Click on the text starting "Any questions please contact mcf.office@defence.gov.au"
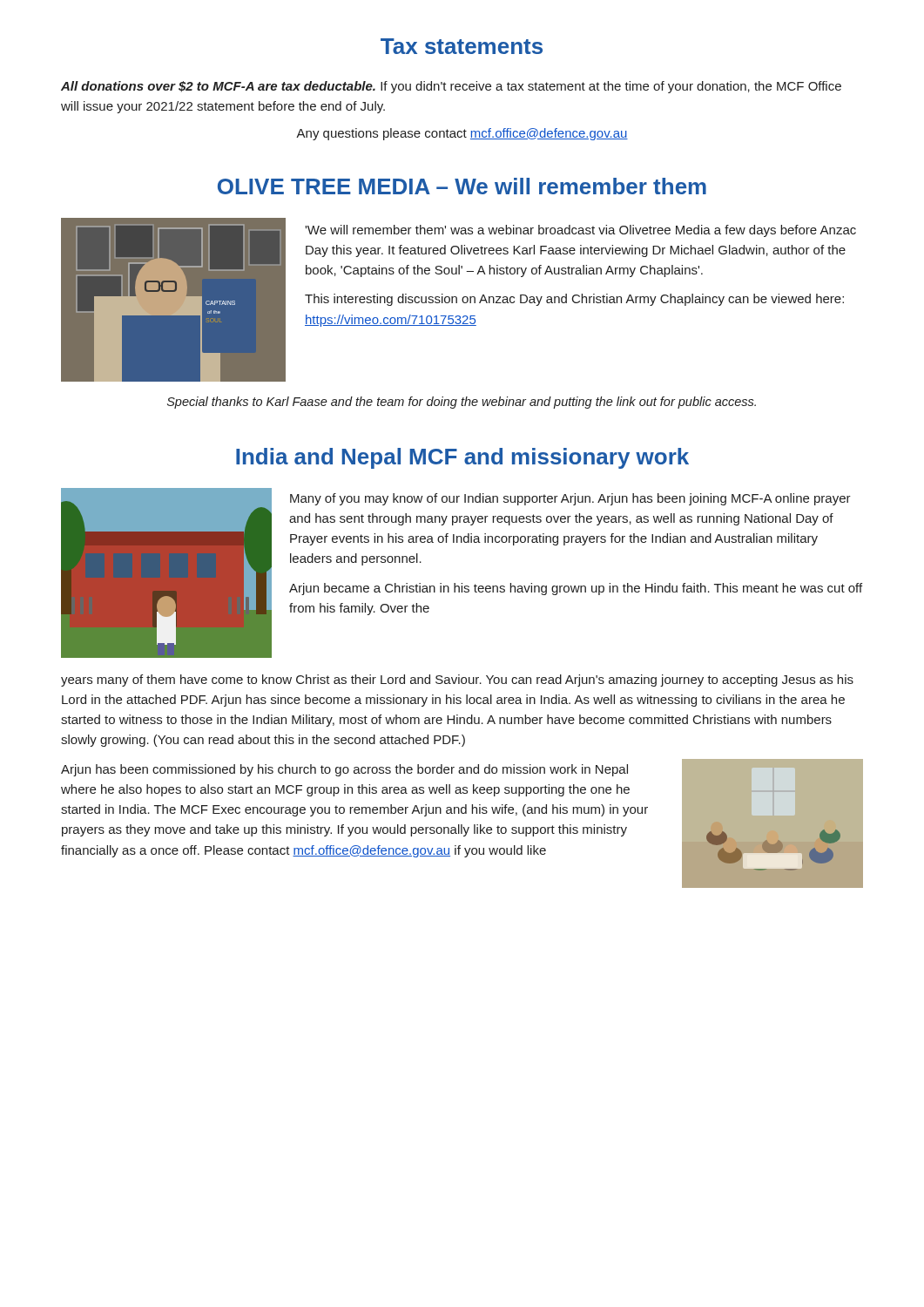Viewport: 924px width, 1307px height. pos(462,132)
